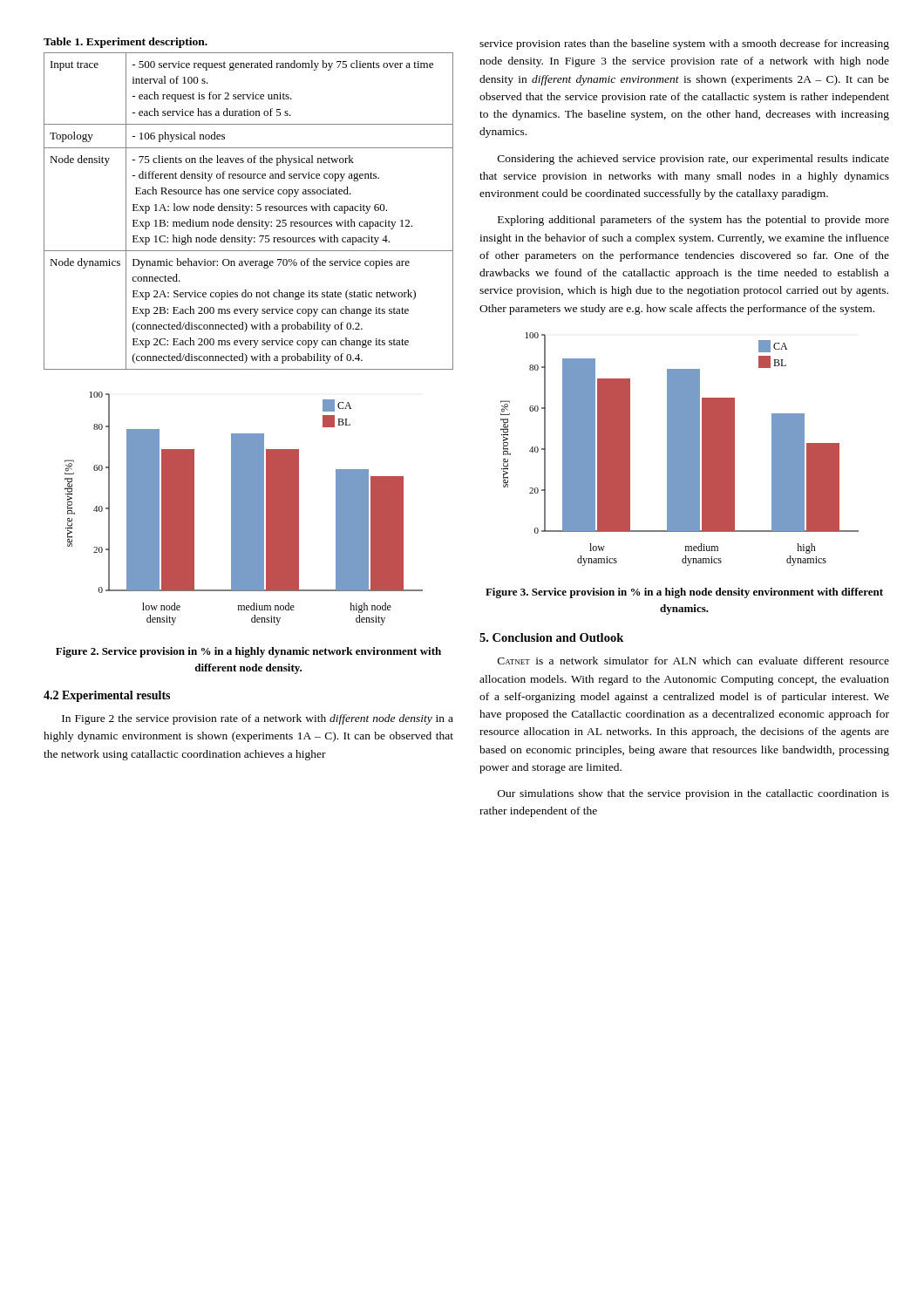This screenshot has width=924, height=1308.
Task: Click on the caption that says "Figure 2. Service provision in % in"
Action: (248, 659)
